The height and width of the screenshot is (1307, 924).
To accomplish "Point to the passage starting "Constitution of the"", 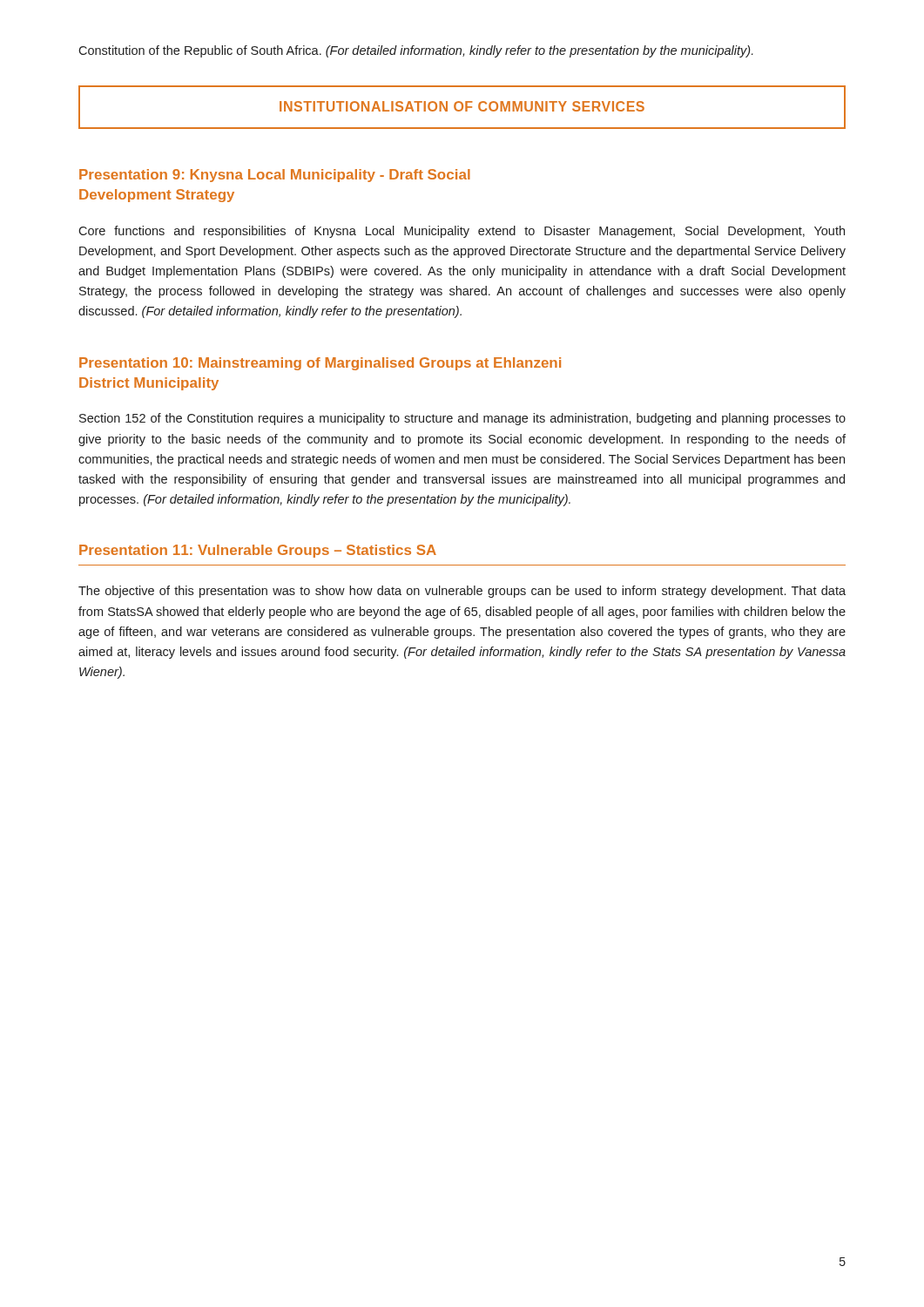I will coord(416,51).
